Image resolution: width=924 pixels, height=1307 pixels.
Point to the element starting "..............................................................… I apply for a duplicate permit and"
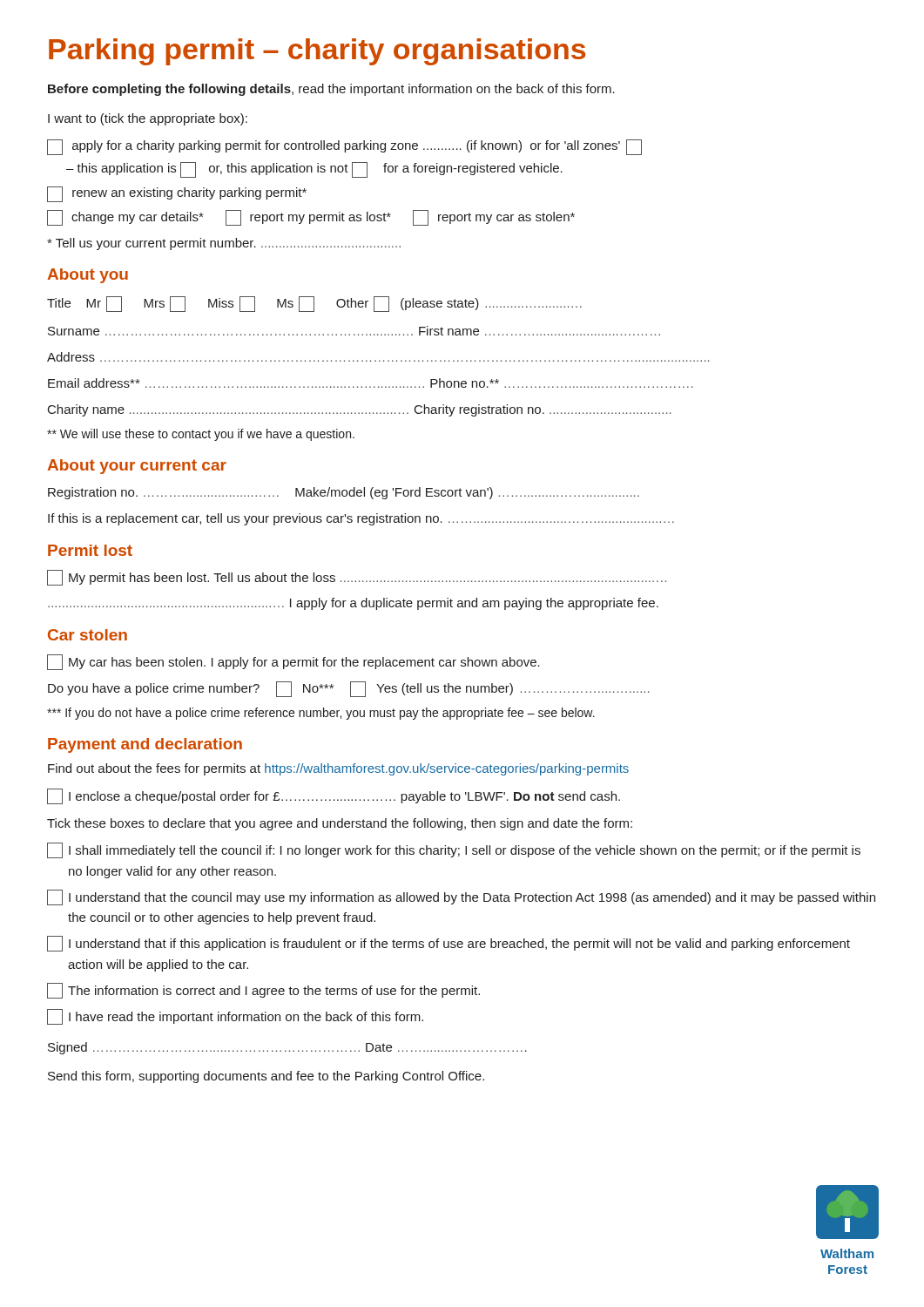353,603
